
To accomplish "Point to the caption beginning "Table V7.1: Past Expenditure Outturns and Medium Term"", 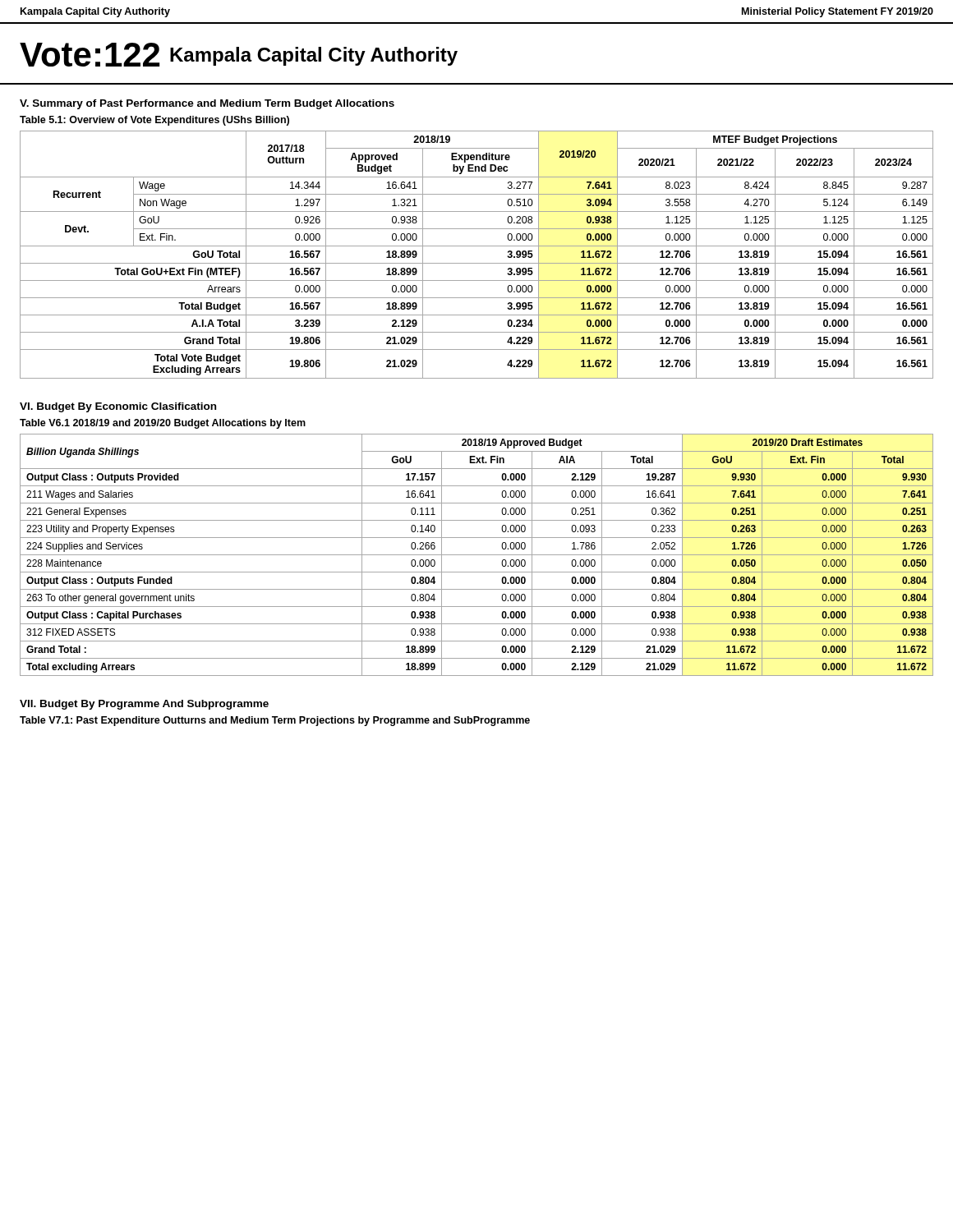I will coord(275,720).
